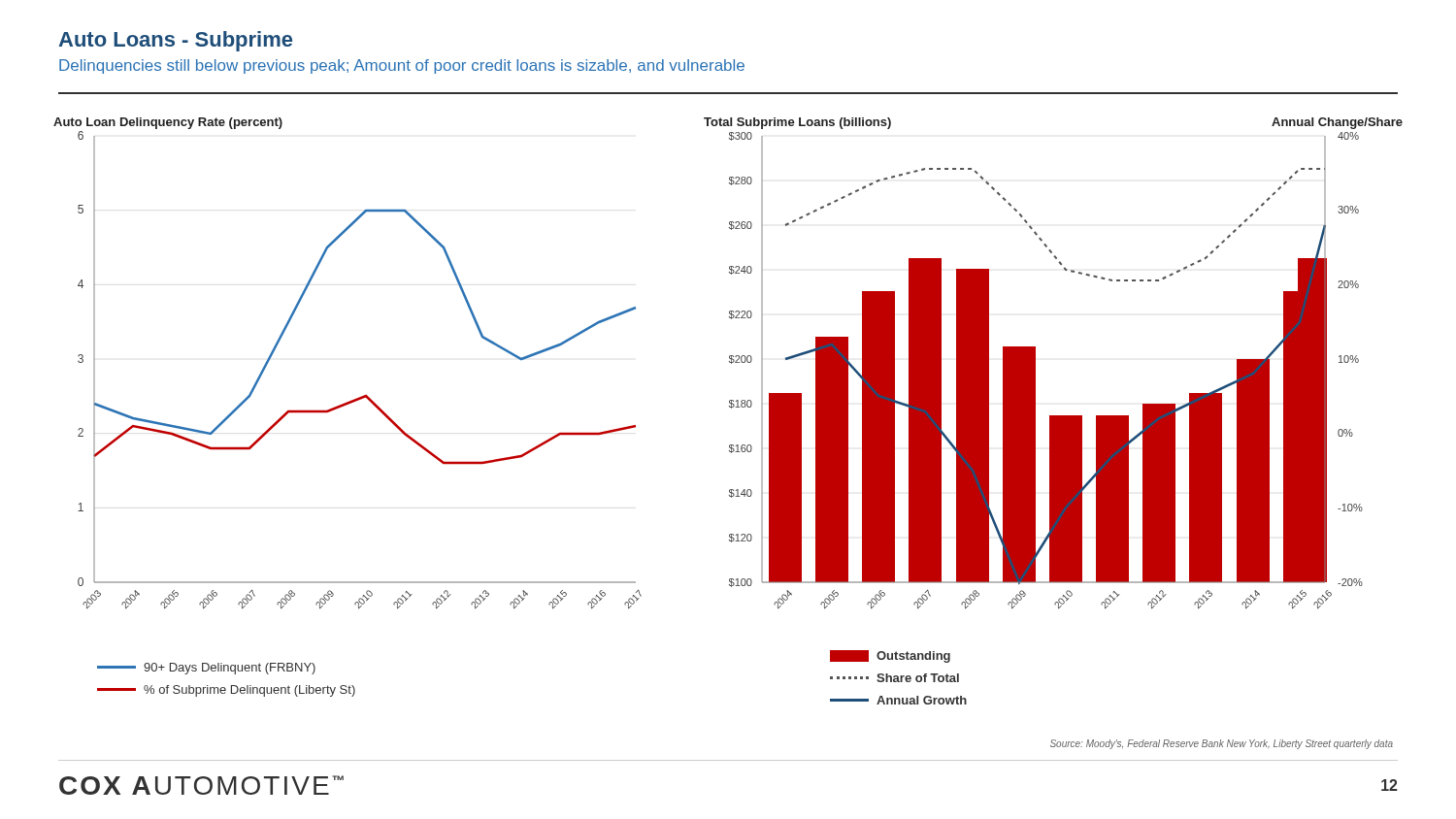Screen dimensions: 819x1456
Task: Select the text block starting "Auto Loans - Subprime Delinquencies"
Action: pos(402,51)
